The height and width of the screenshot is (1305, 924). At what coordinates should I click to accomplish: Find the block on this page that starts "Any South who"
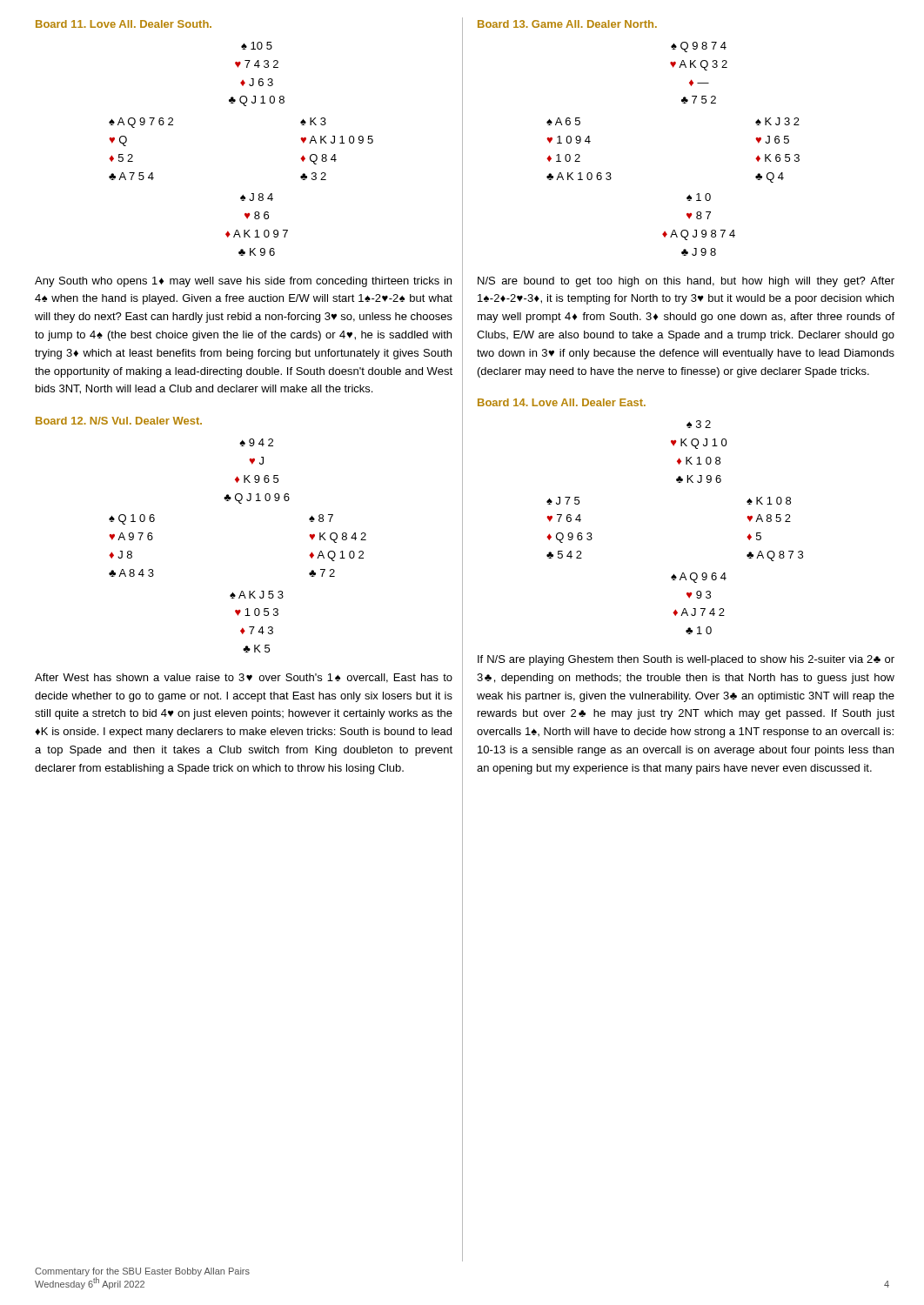point(244,334)
